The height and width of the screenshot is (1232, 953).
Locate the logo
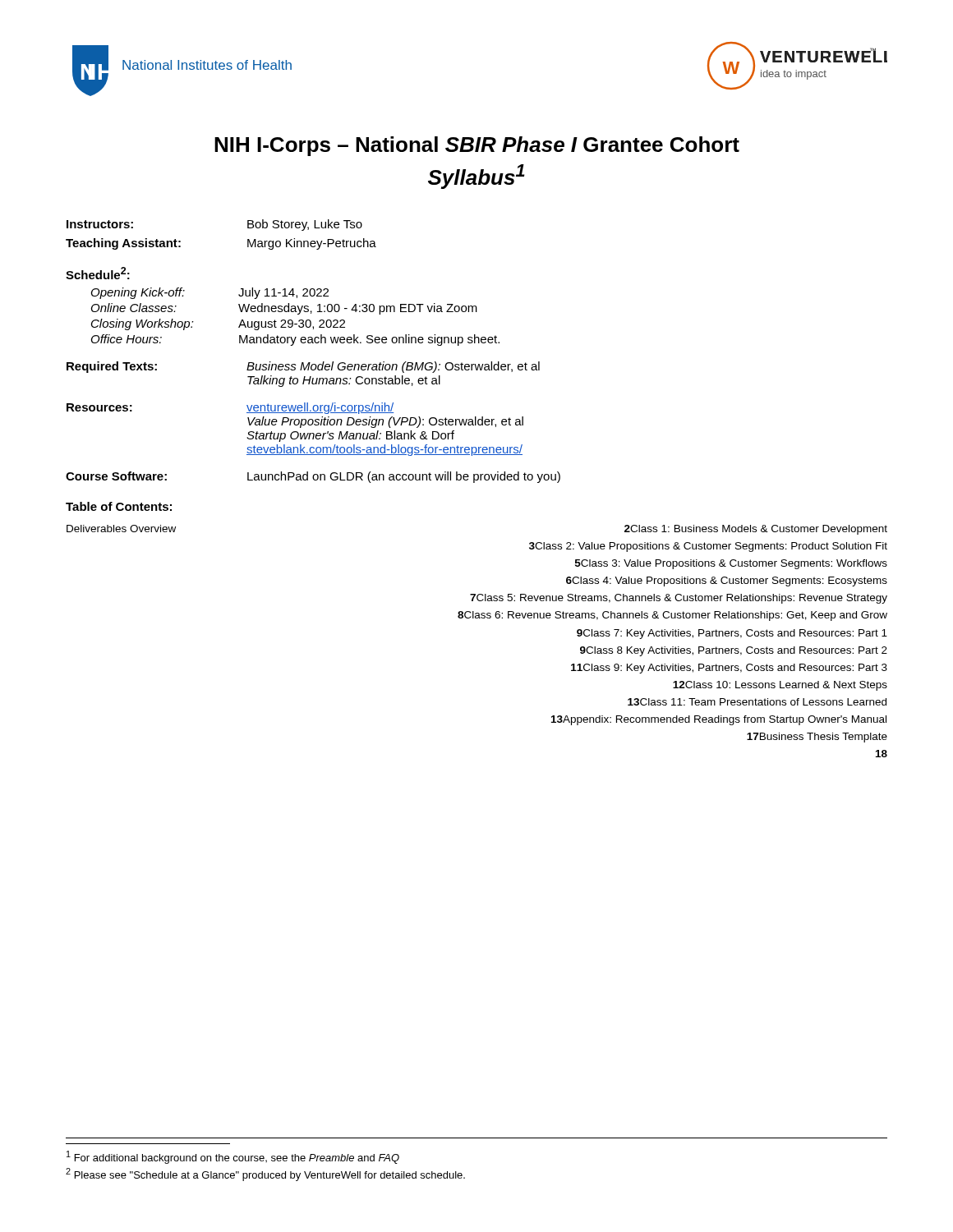tap(476, 70)
